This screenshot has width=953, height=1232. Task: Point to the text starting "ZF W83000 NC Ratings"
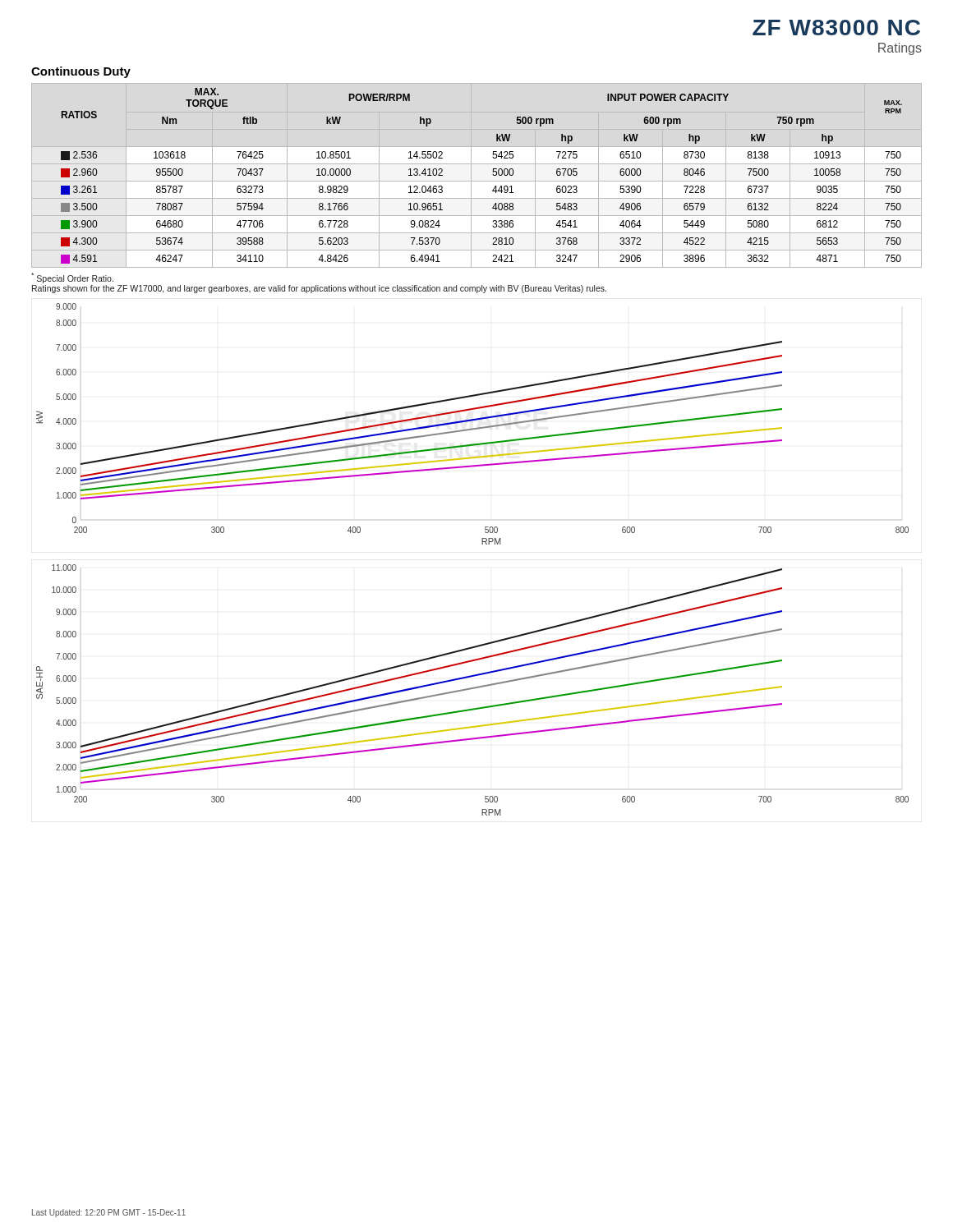point(837,35)
